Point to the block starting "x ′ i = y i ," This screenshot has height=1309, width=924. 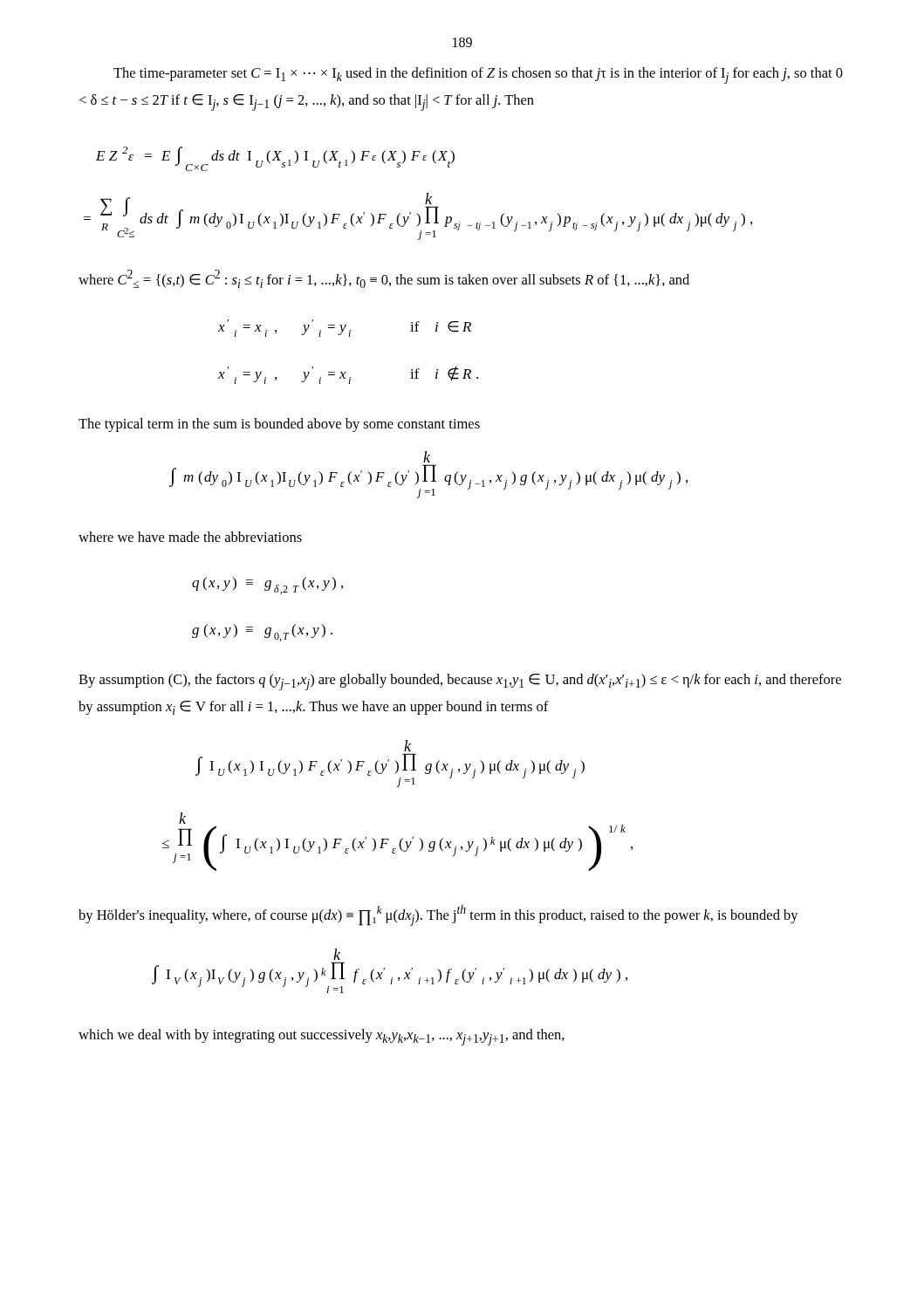(340, 373)
